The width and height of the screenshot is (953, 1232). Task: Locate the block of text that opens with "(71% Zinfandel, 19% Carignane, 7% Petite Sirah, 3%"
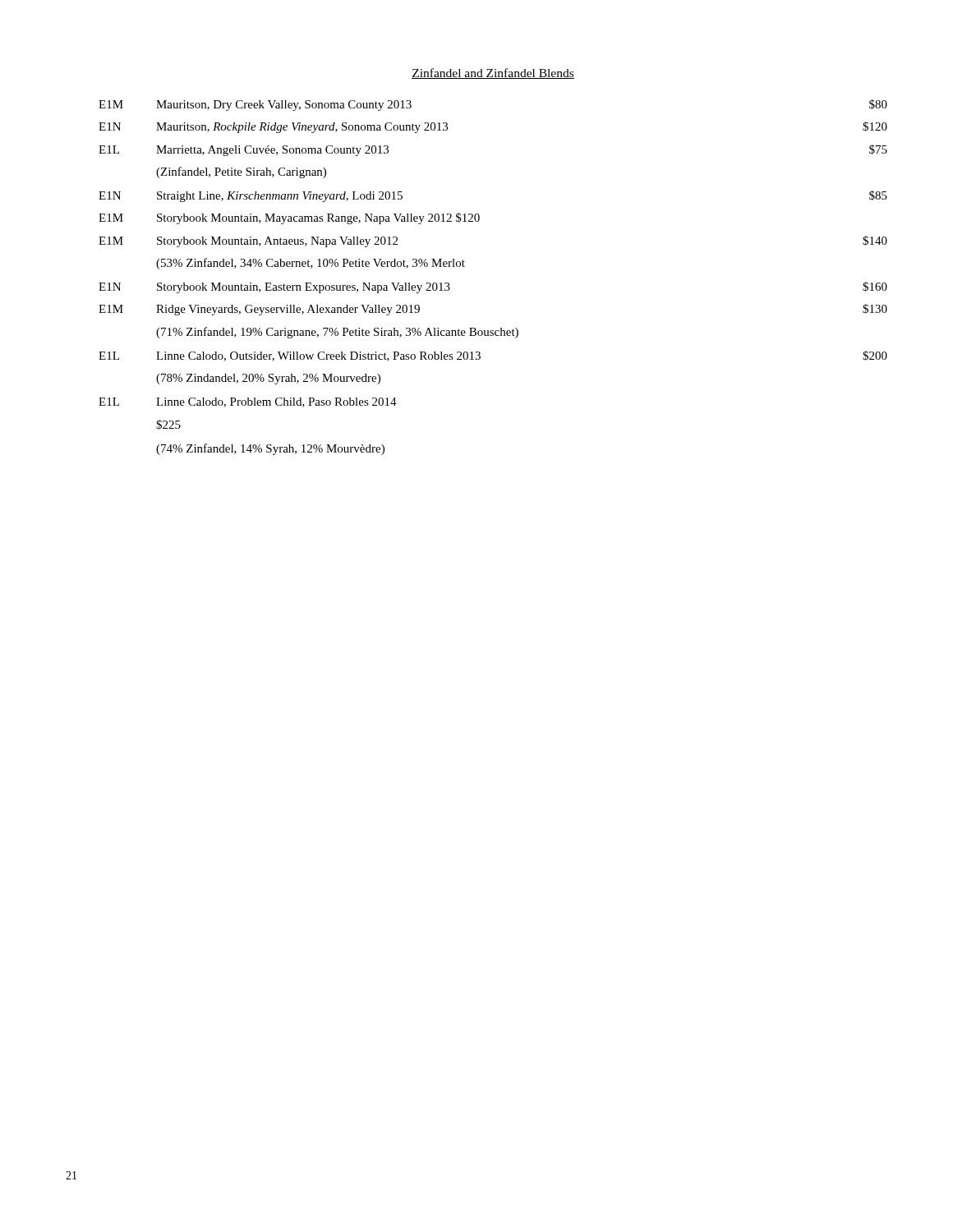click(x=493, y=332)
